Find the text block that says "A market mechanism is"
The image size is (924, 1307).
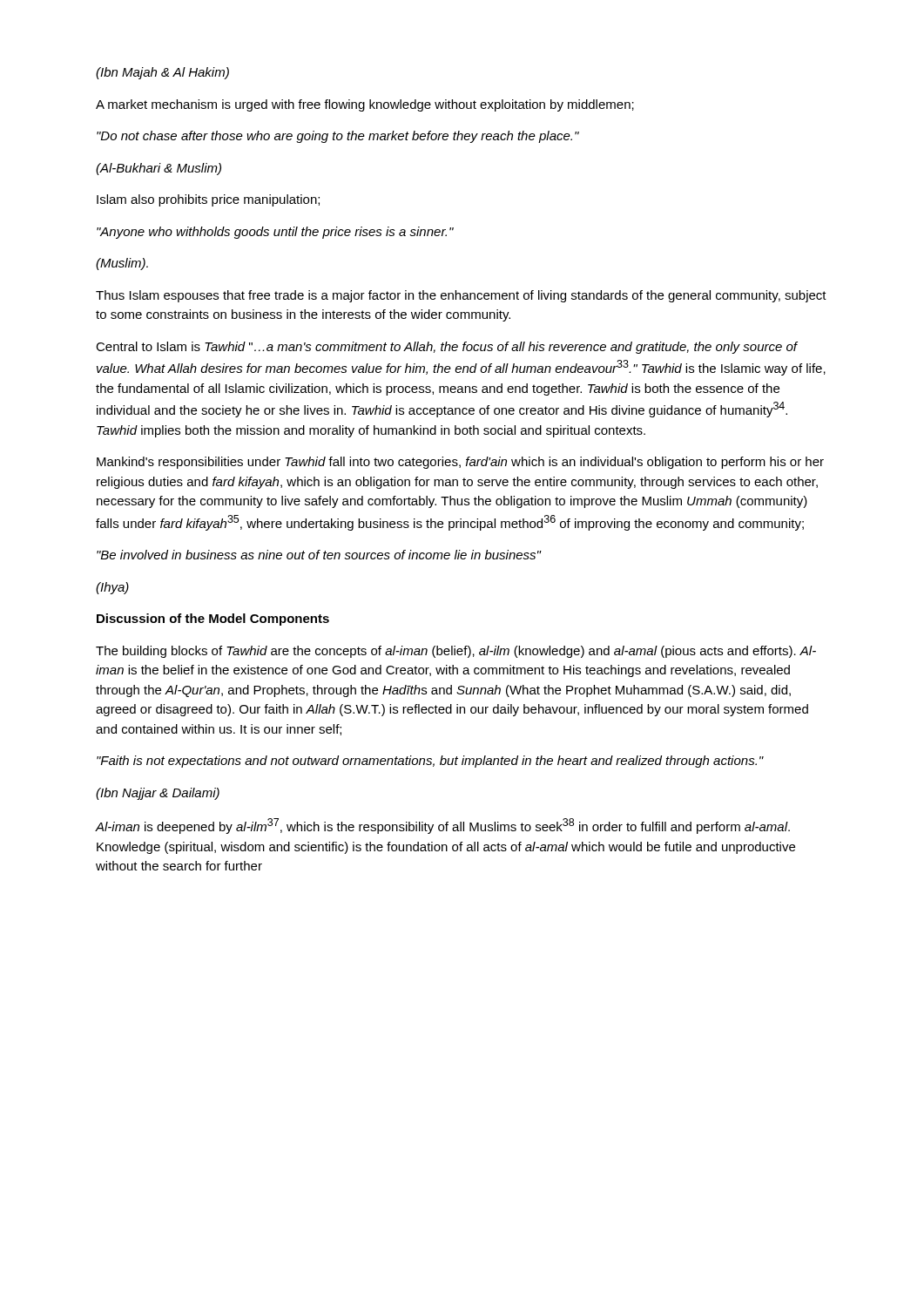(462, 104)
